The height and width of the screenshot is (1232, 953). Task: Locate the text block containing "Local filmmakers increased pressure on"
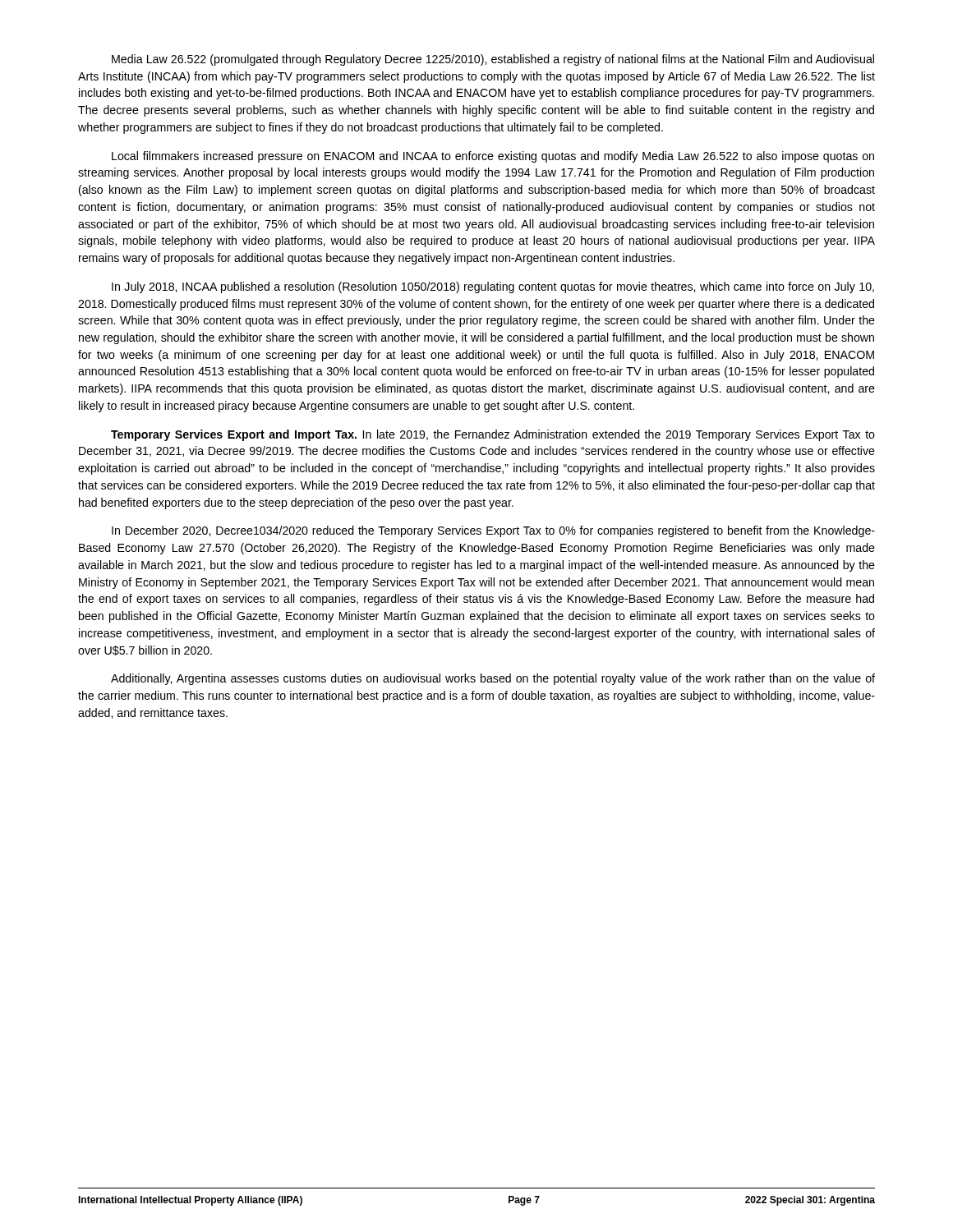point(476,207)
